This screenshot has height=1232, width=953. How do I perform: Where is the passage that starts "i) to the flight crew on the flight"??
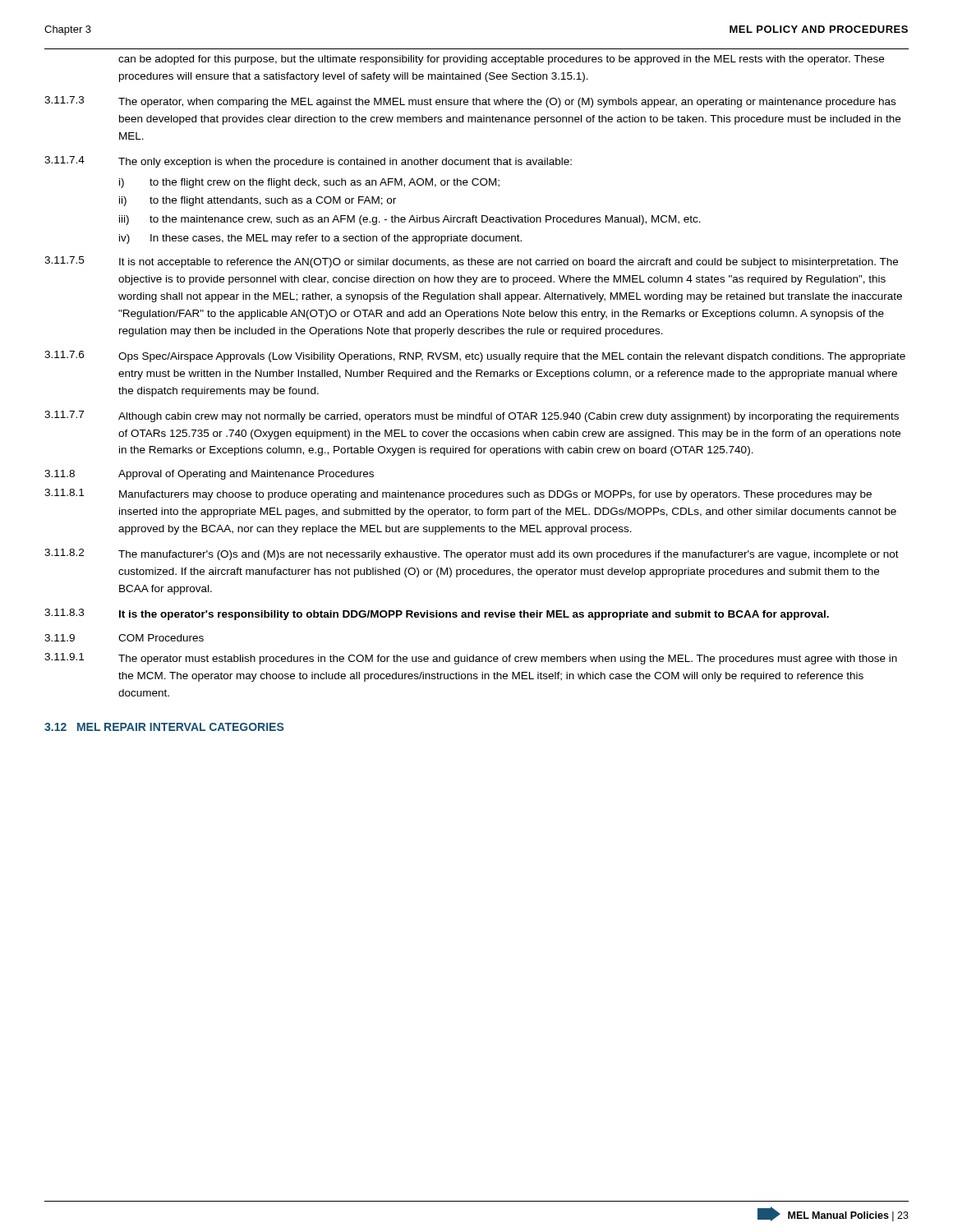(x=309, y=183)
